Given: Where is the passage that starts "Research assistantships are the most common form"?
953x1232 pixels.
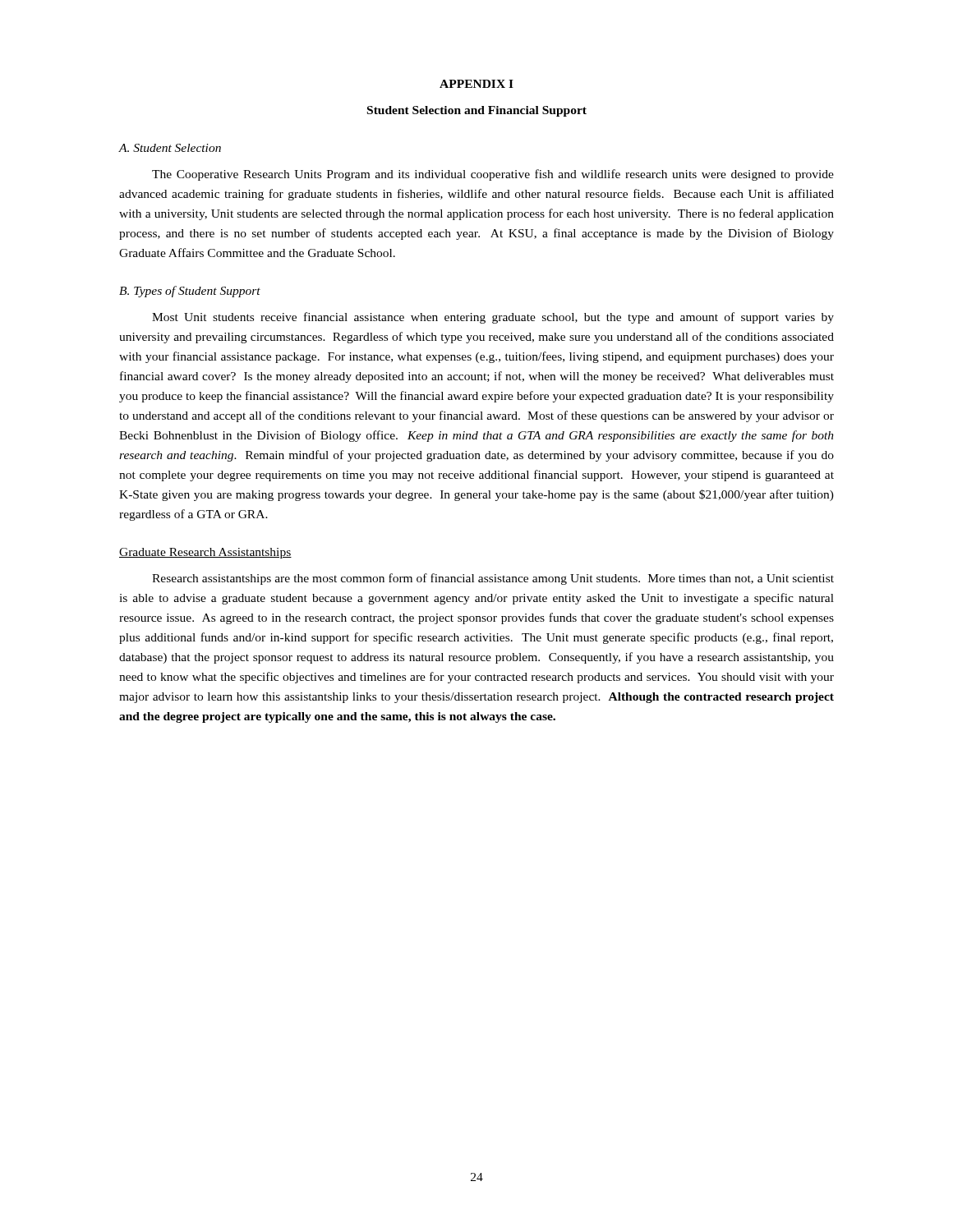Looking at the screenshot, I should (476, 647).
